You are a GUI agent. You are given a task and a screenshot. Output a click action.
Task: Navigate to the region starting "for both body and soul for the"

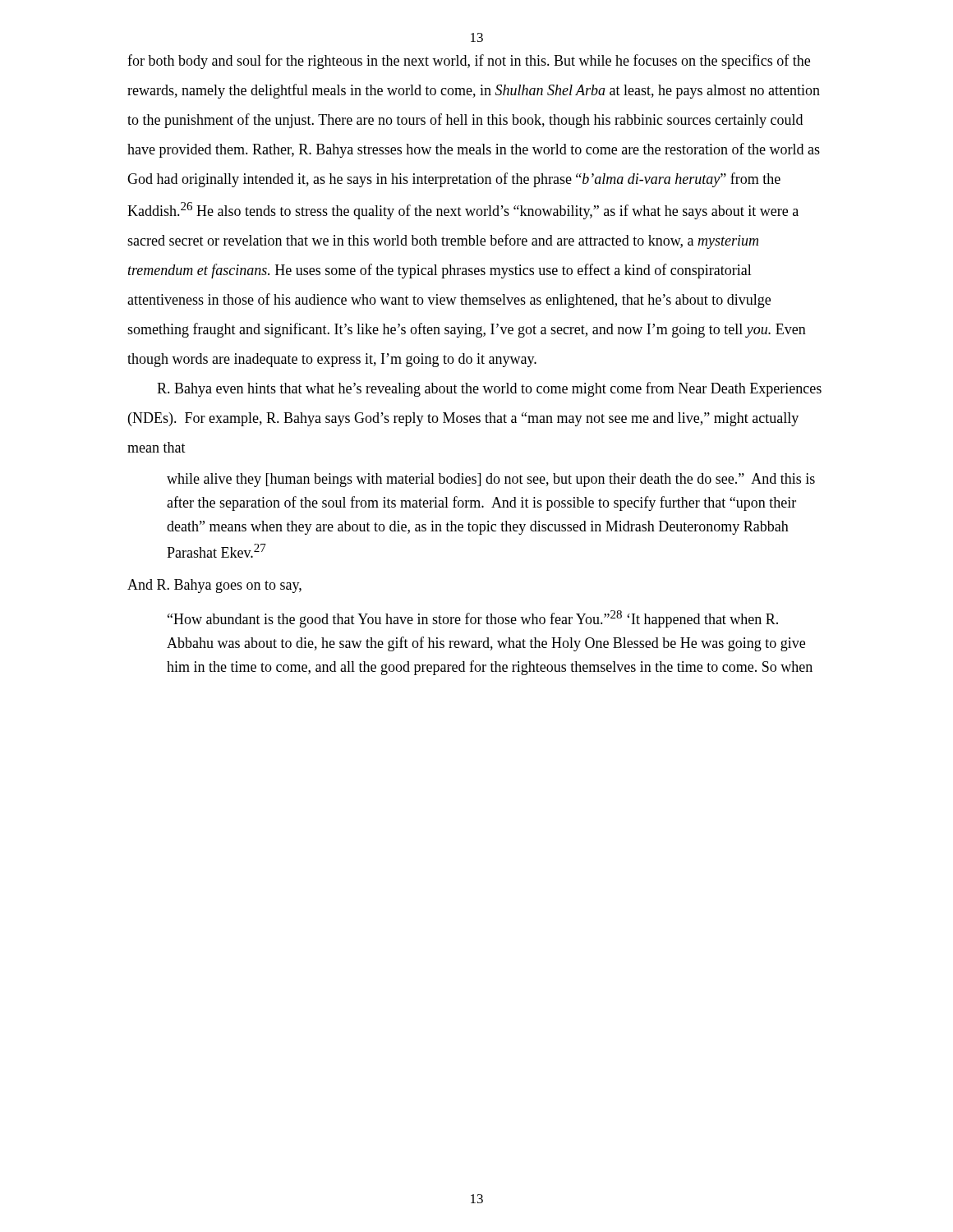[474, 210]
